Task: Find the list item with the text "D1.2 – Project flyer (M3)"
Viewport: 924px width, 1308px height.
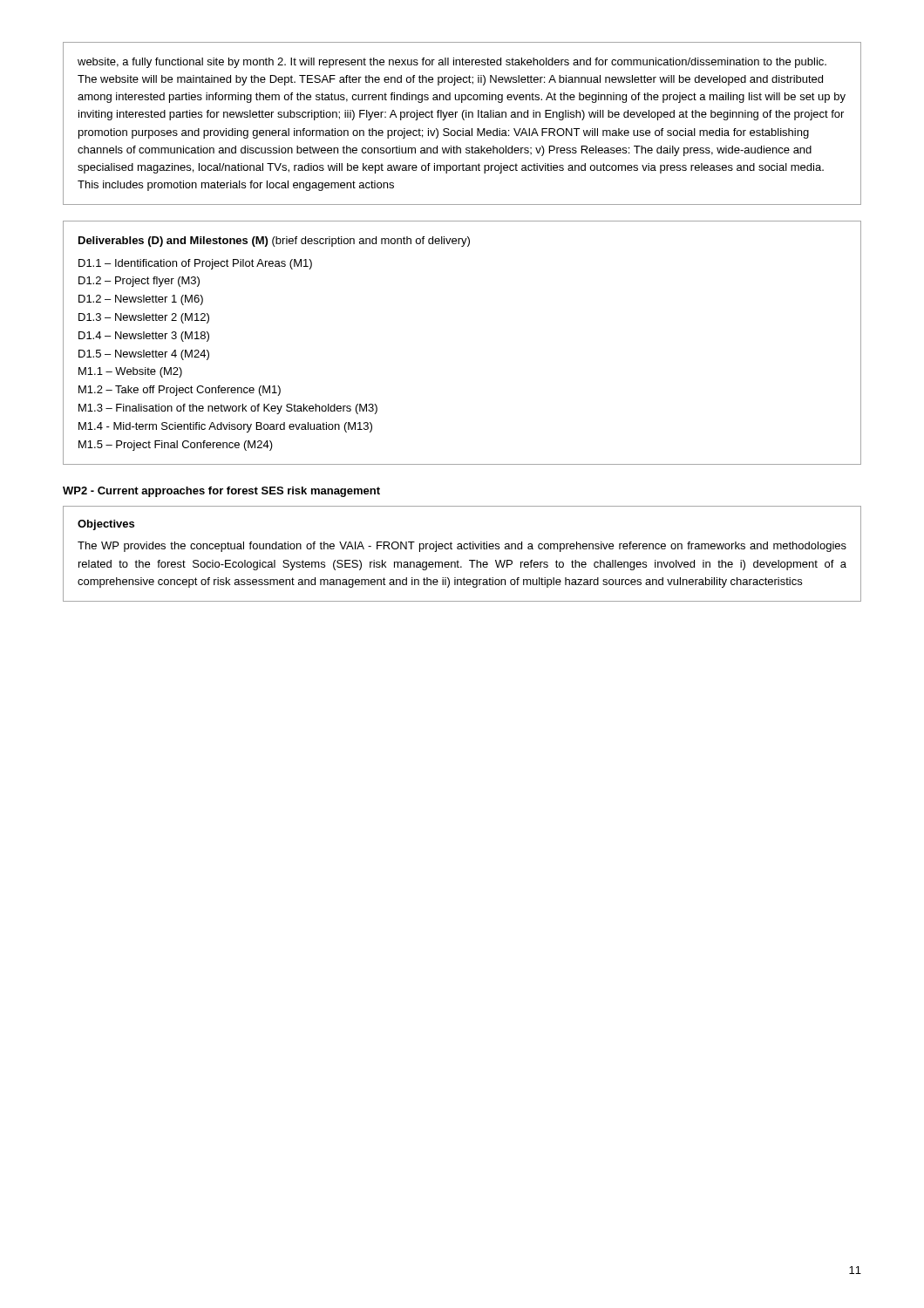Action: pyautogui.click(x=139, y=281)
